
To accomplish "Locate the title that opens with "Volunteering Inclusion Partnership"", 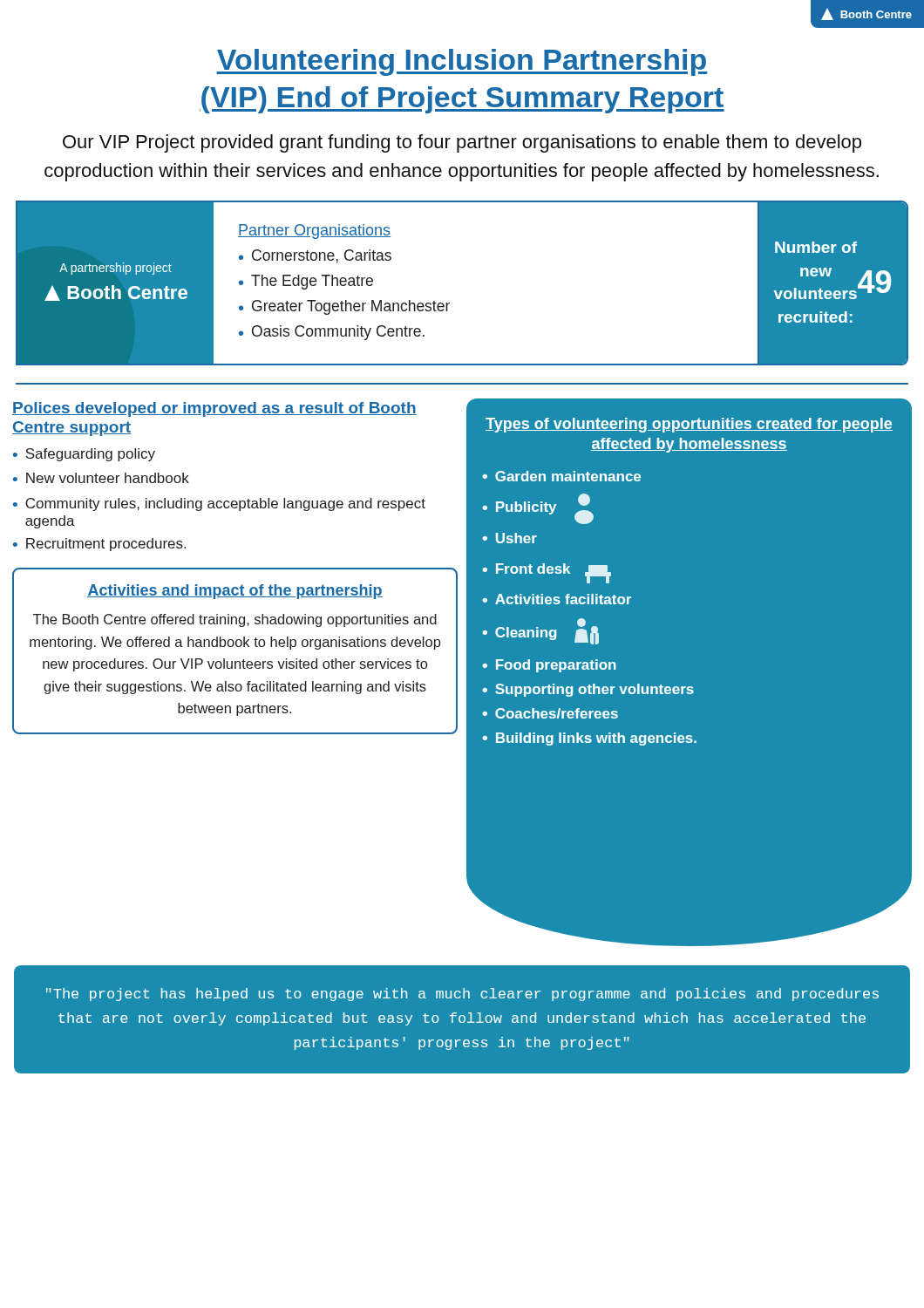I will coord(462,78).
